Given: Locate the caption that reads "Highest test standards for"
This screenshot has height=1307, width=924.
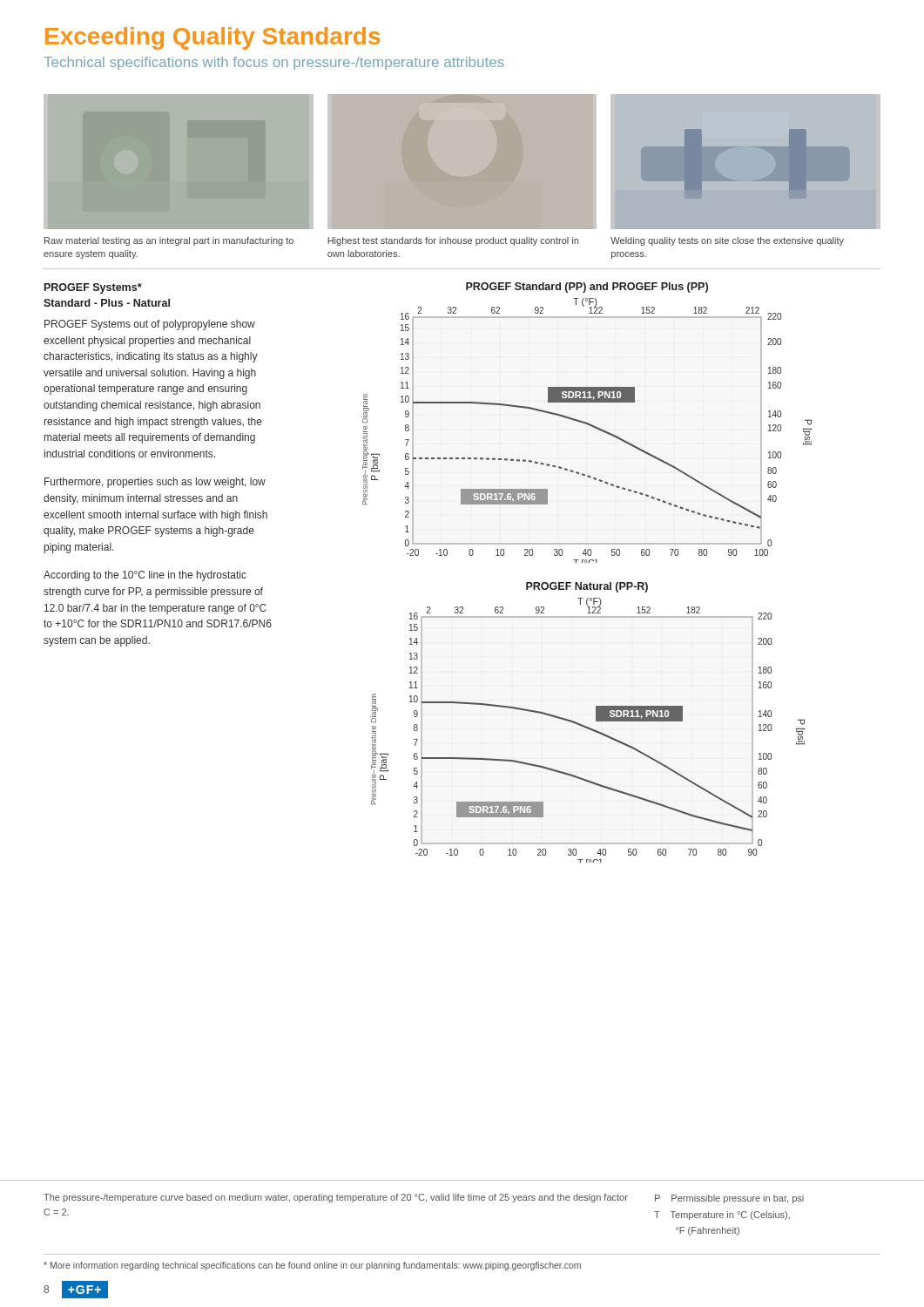Looking at the screenshot, I should click(x=453, y=247).
